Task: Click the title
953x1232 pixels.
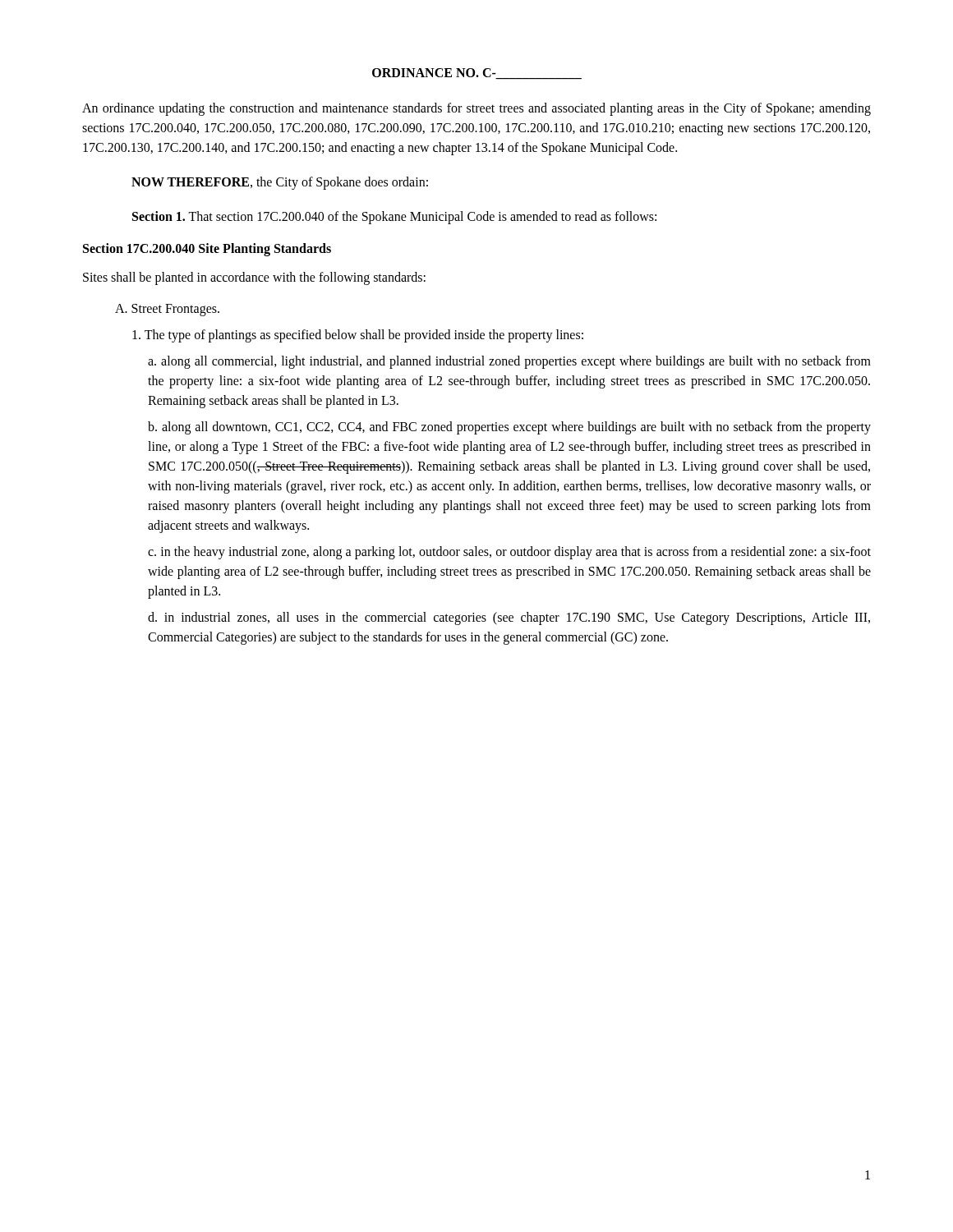Action: tap(476, 73)
